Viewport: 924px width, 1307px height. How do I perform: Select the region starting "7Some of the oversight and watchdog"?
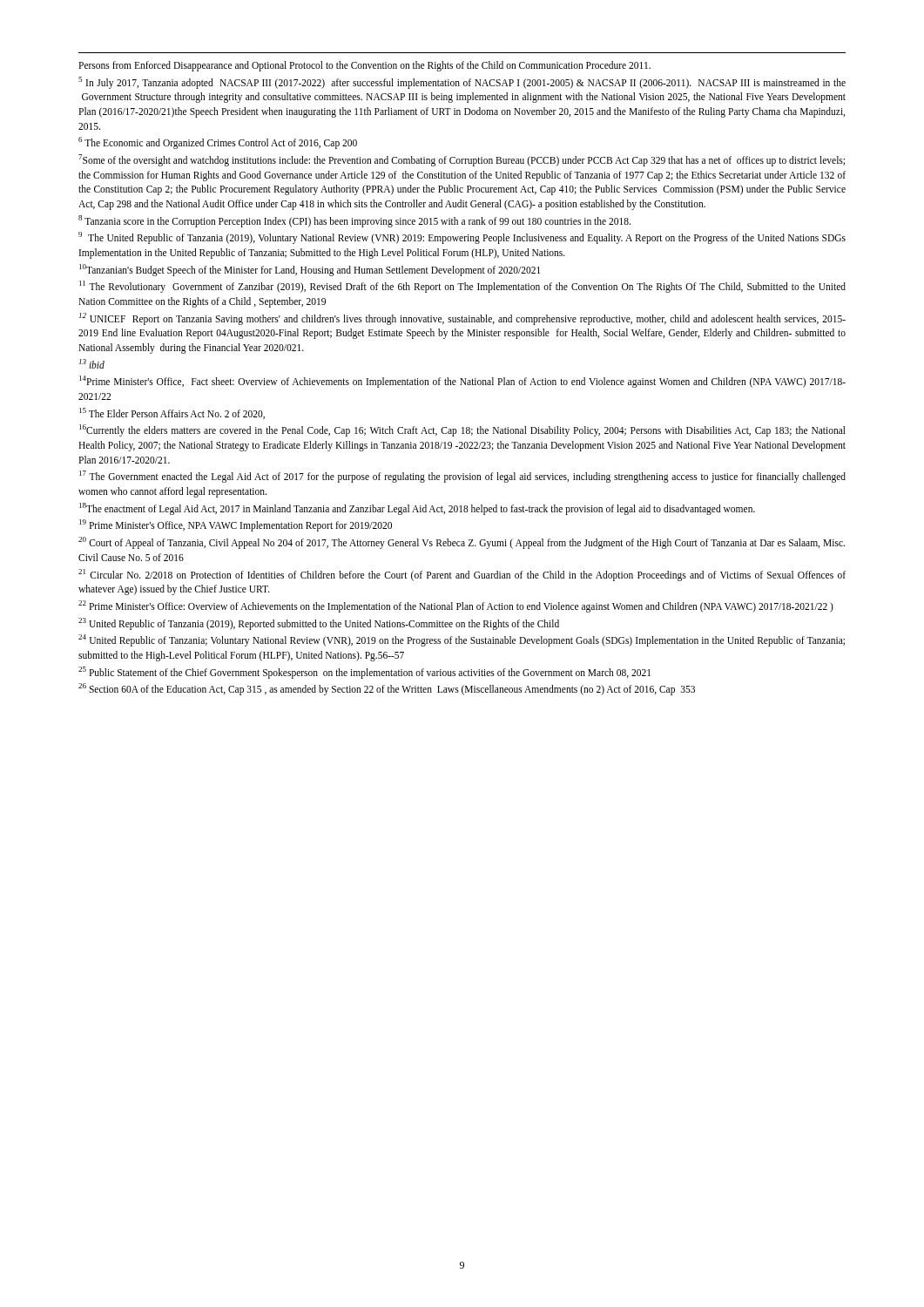(x=462, y=182)
